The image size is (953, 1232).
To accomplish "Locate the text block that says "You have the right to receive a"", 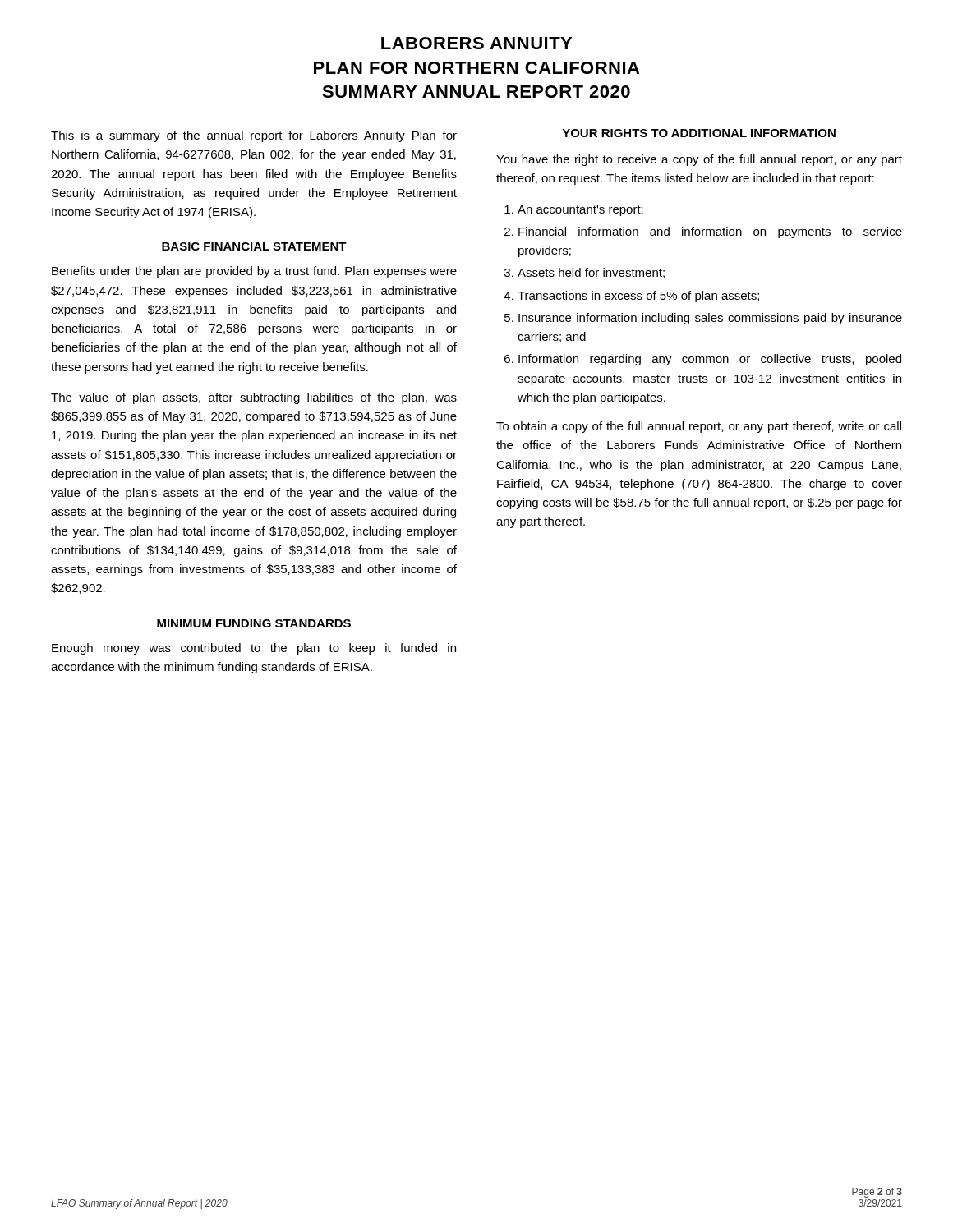I will 699,169.
